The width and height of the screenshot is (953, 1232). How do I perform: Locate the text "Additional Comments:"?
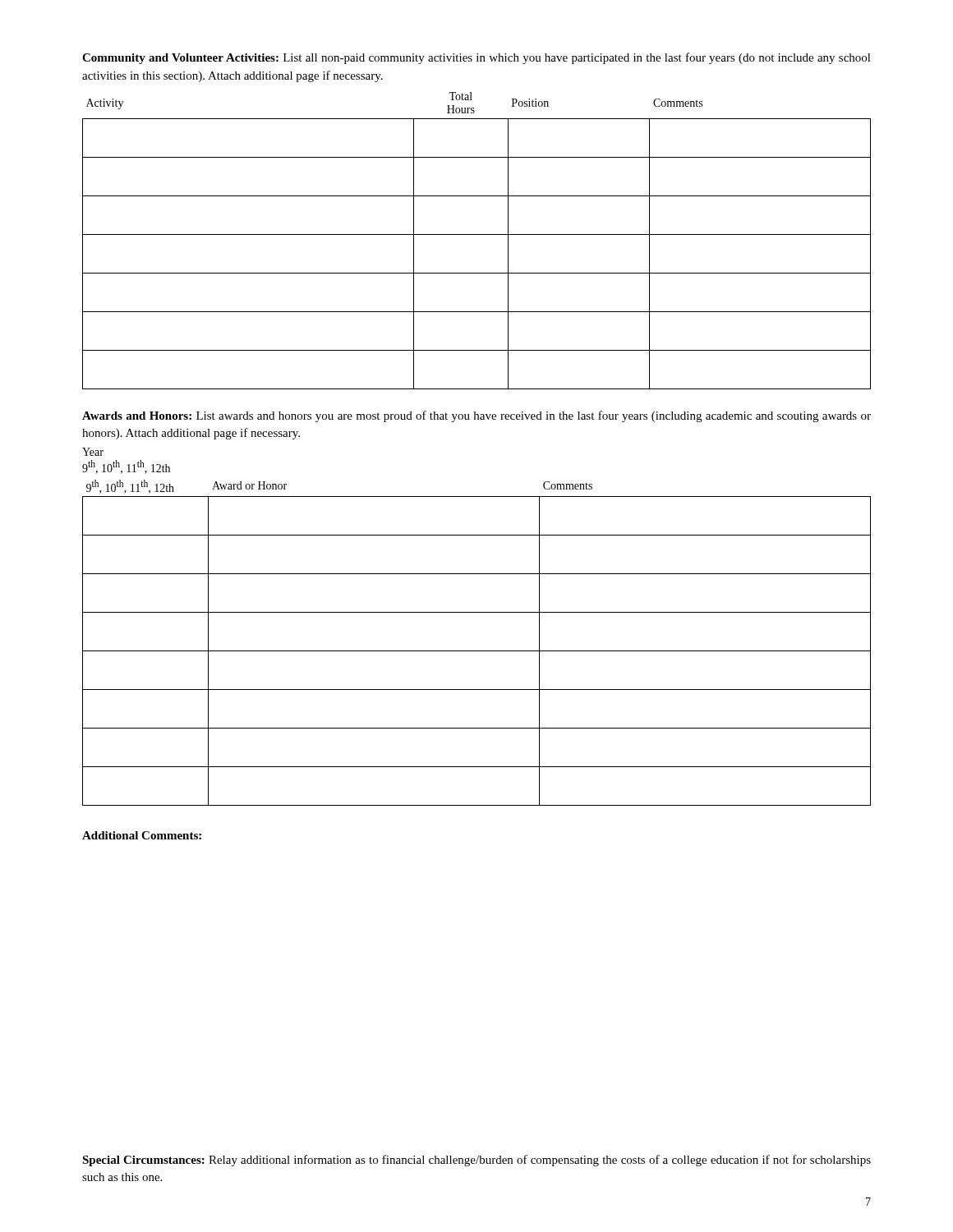click(x=142, y=836)
